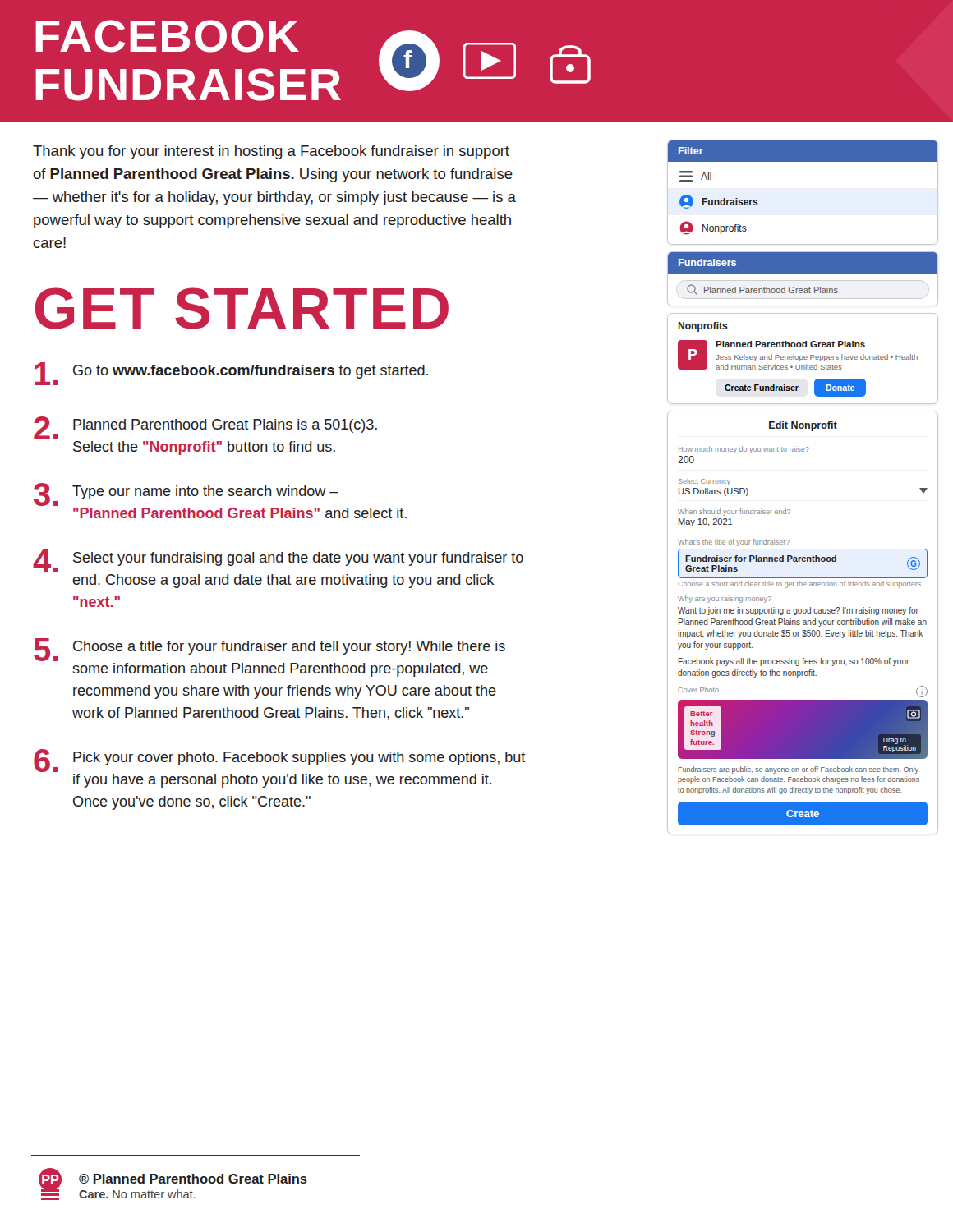Screen dimensions: 1232x953
Task: Where is the passage that starts "6. Pick your cover photo. Facebook supplies"?
Action: click(279, 777)
